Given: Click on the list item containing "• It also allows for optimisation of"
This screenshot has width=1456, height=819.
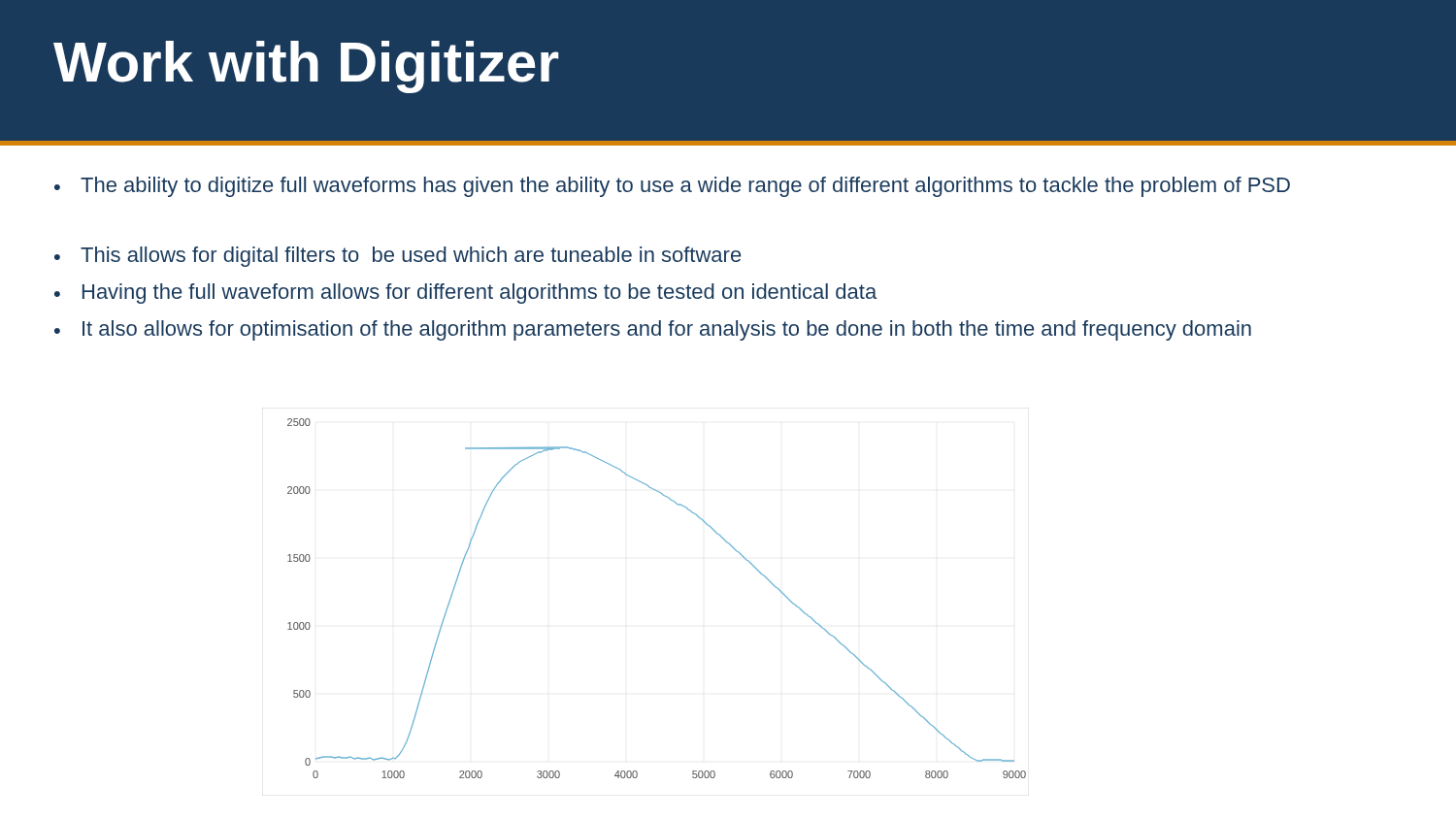Looking at the screenshot, I should (x=653, y=330).
